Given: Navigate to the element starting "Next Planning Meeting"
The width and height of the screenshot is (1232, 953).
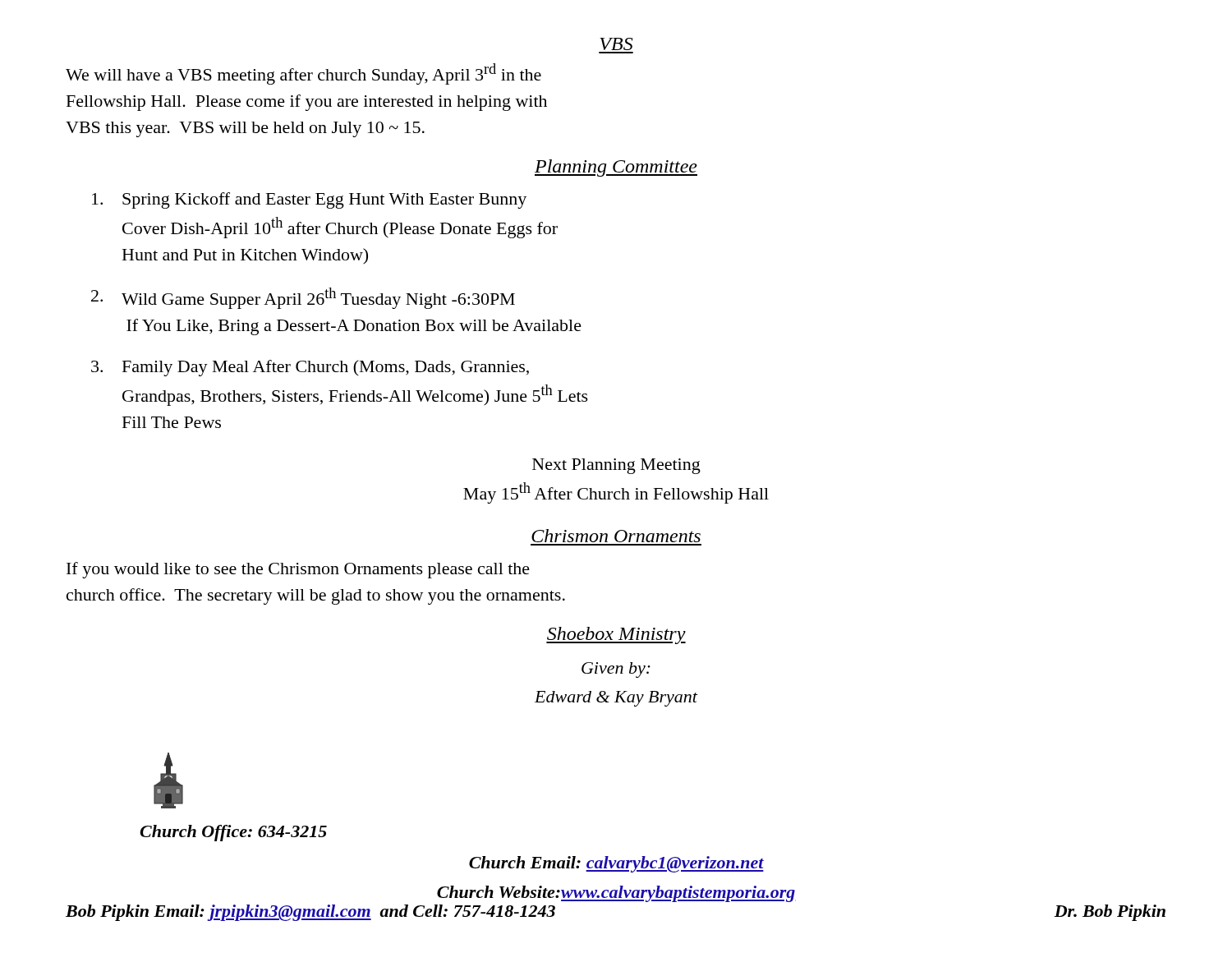Looking at the screenshot, I should (616, 479).
